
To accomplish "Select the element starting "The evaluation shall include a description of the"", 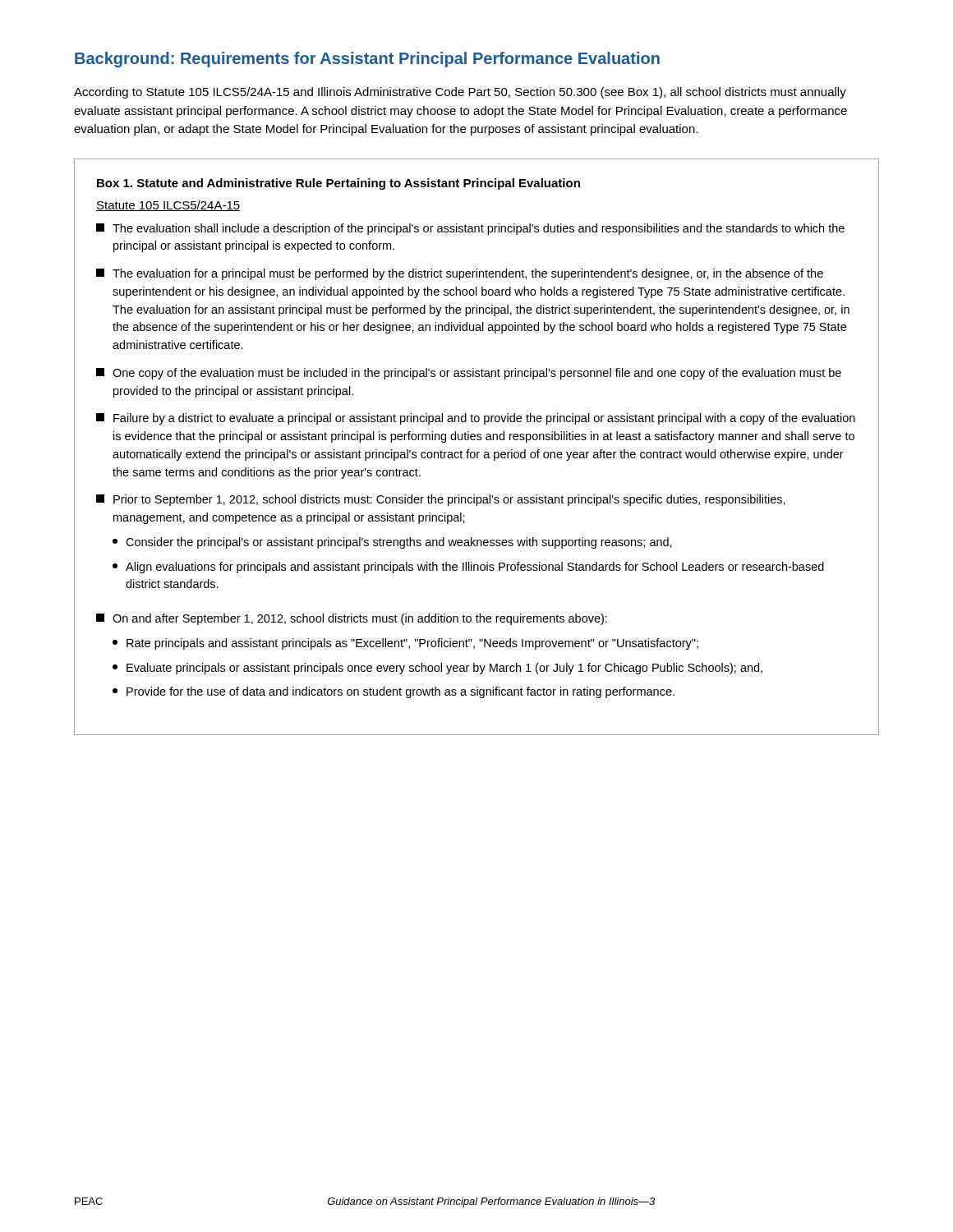I will pyautogui.click(x=476, y=238).
